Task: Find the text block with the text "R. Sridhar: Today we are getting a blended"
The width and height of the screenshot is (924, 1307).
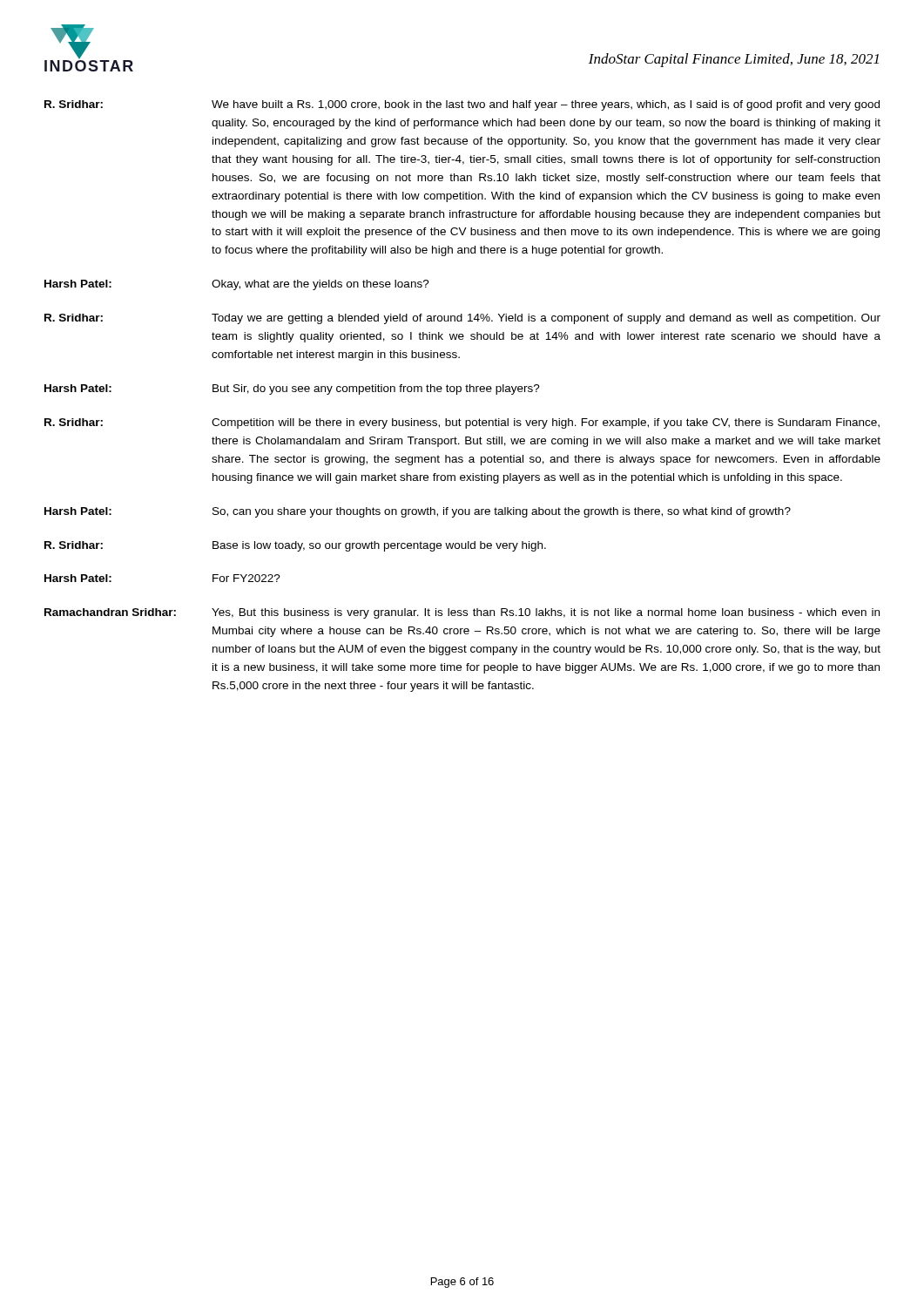Action: pos(462,337)
